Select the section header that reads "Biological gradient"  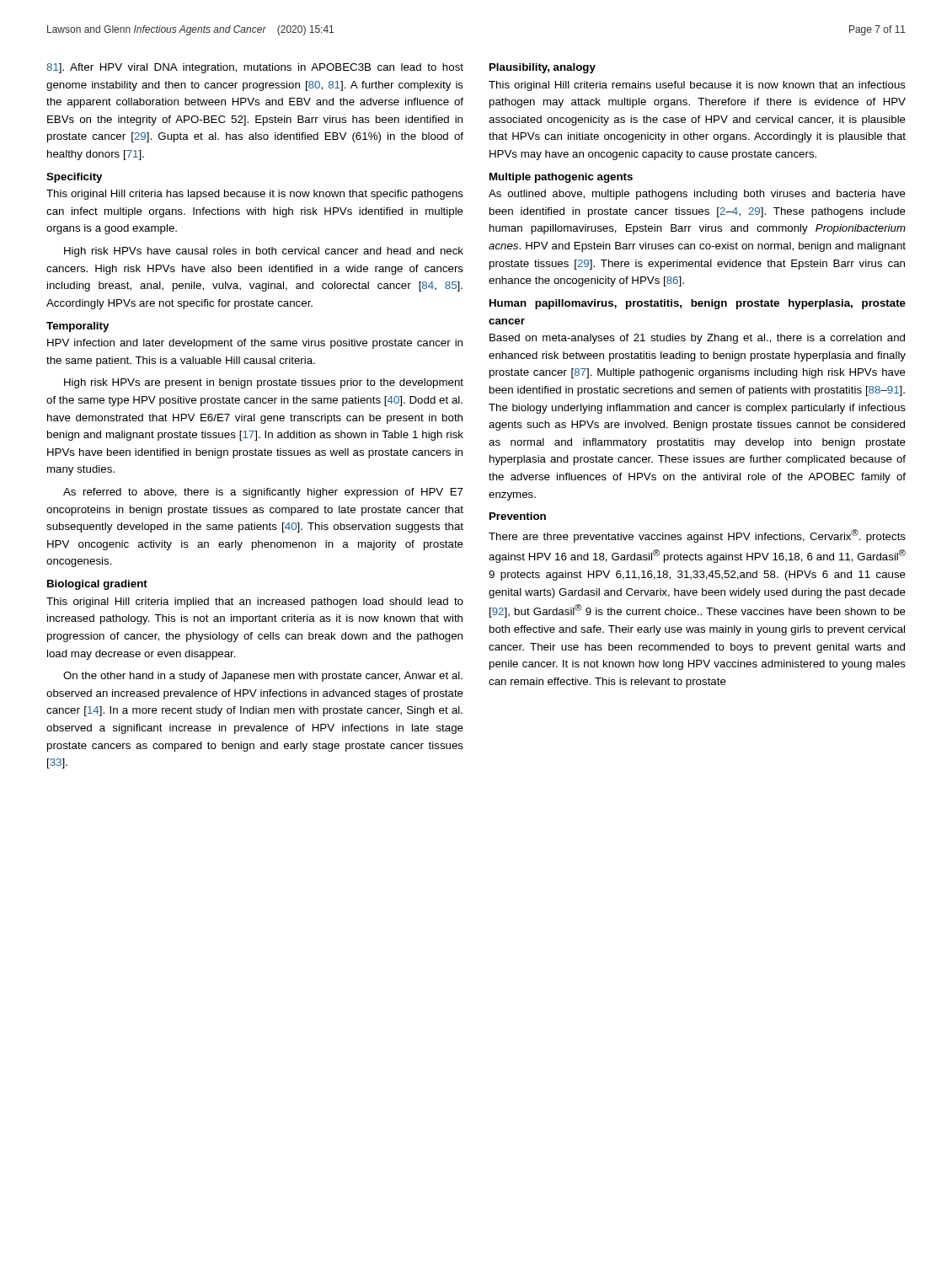97,584
